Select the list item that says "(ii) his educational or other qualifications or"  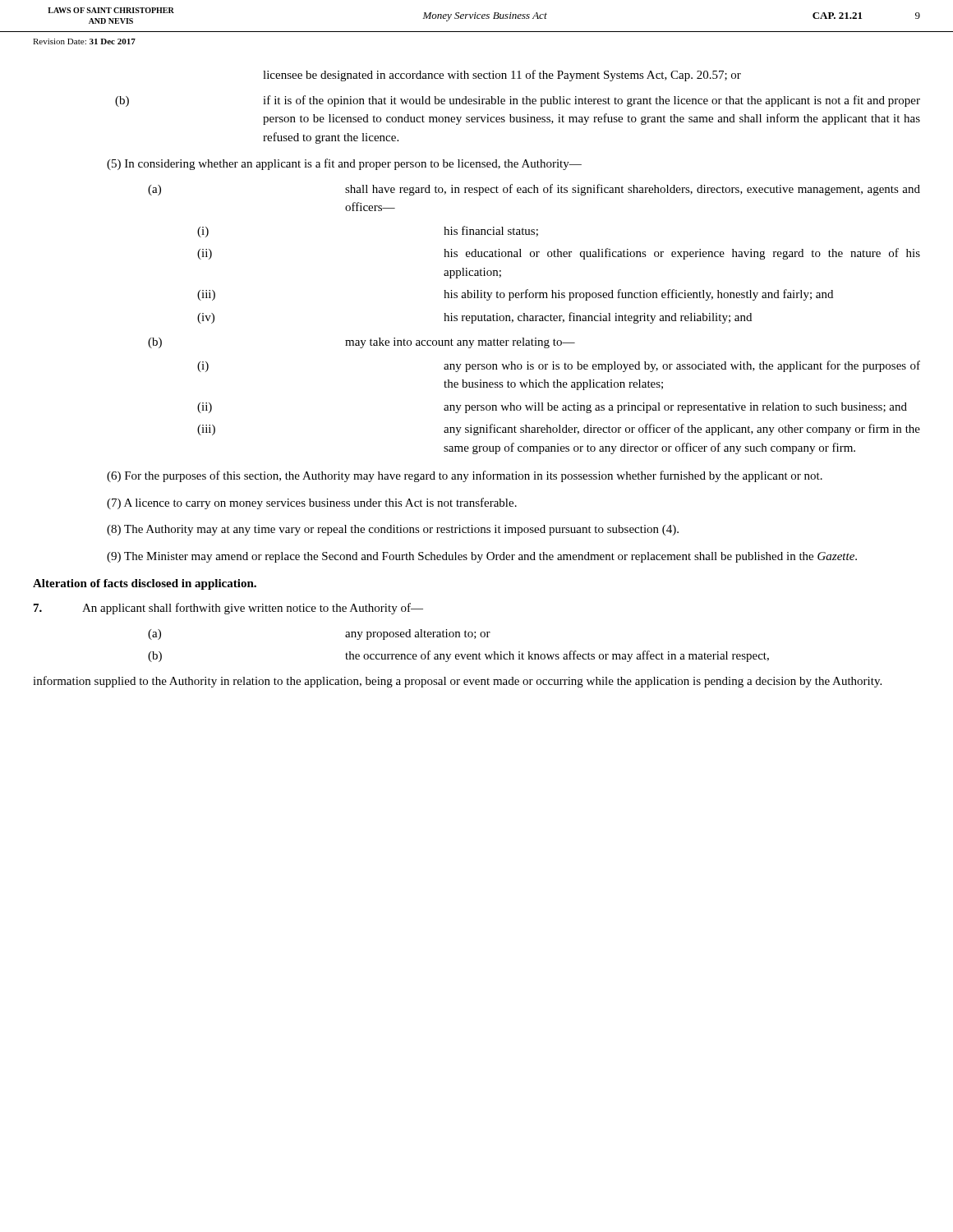476,262
